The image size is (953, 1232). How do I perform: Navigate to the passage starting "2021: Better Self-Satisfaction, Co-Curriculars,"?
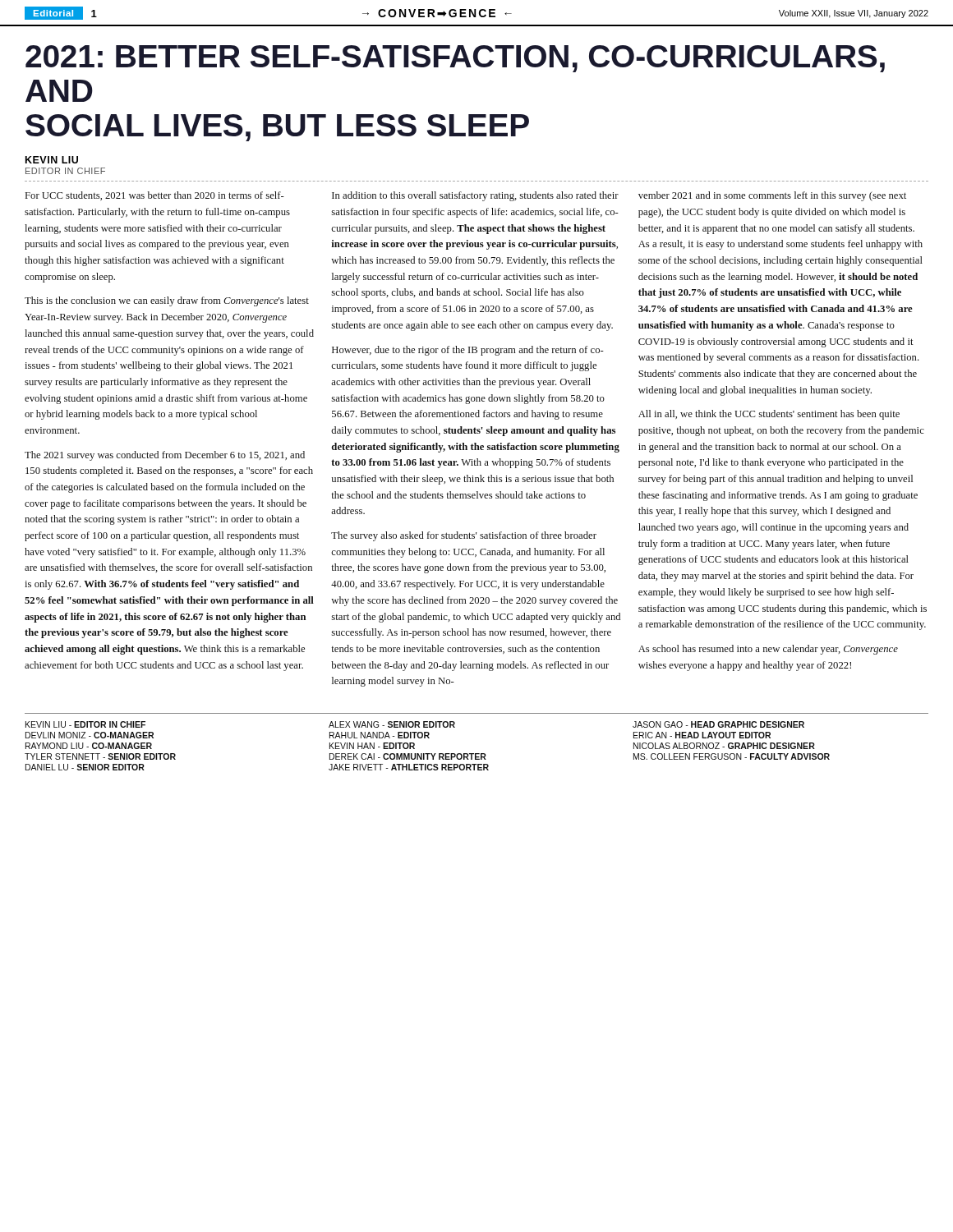coord(455,59)
